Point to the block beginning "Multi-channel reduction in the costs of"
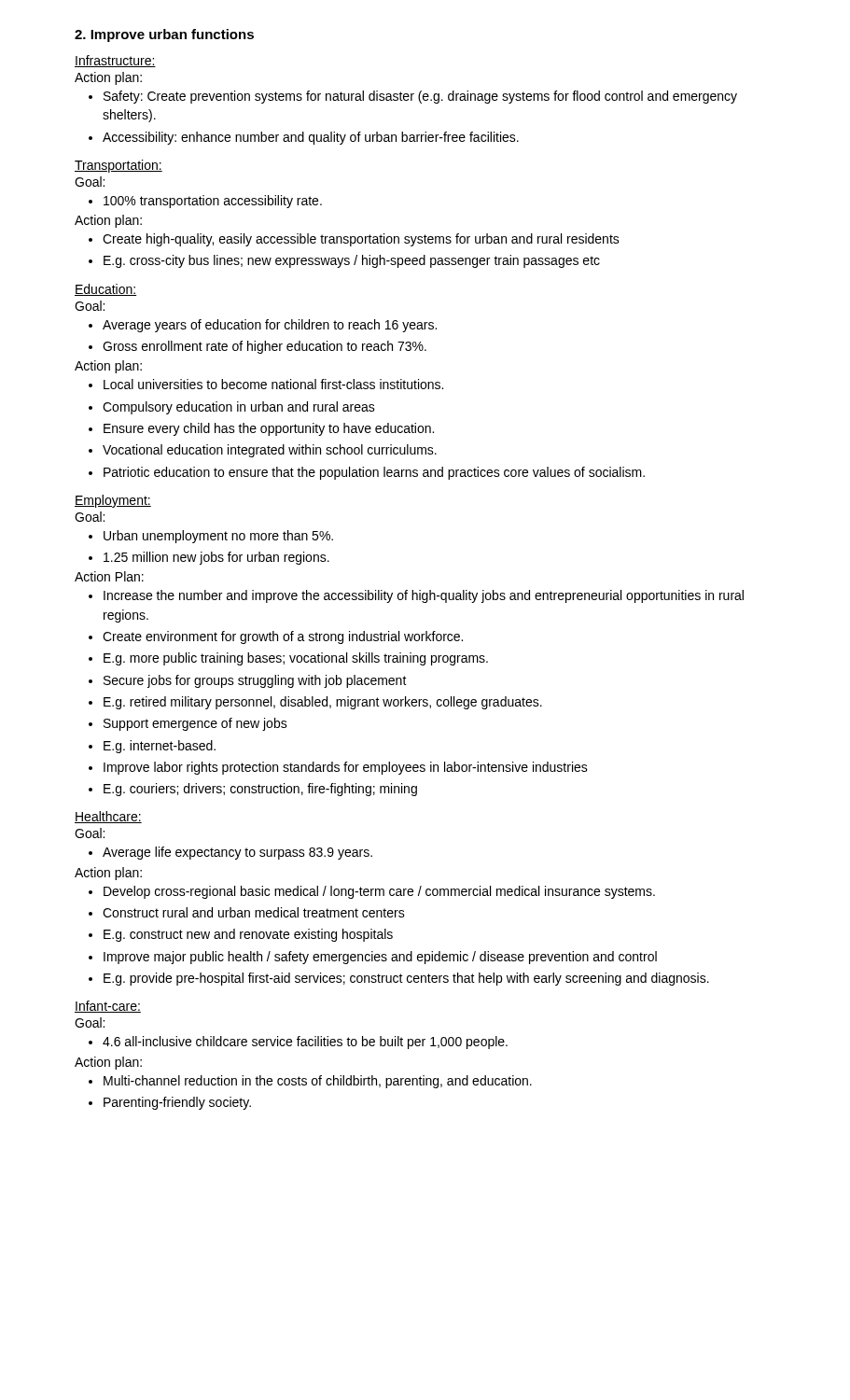 [439, 1080]
